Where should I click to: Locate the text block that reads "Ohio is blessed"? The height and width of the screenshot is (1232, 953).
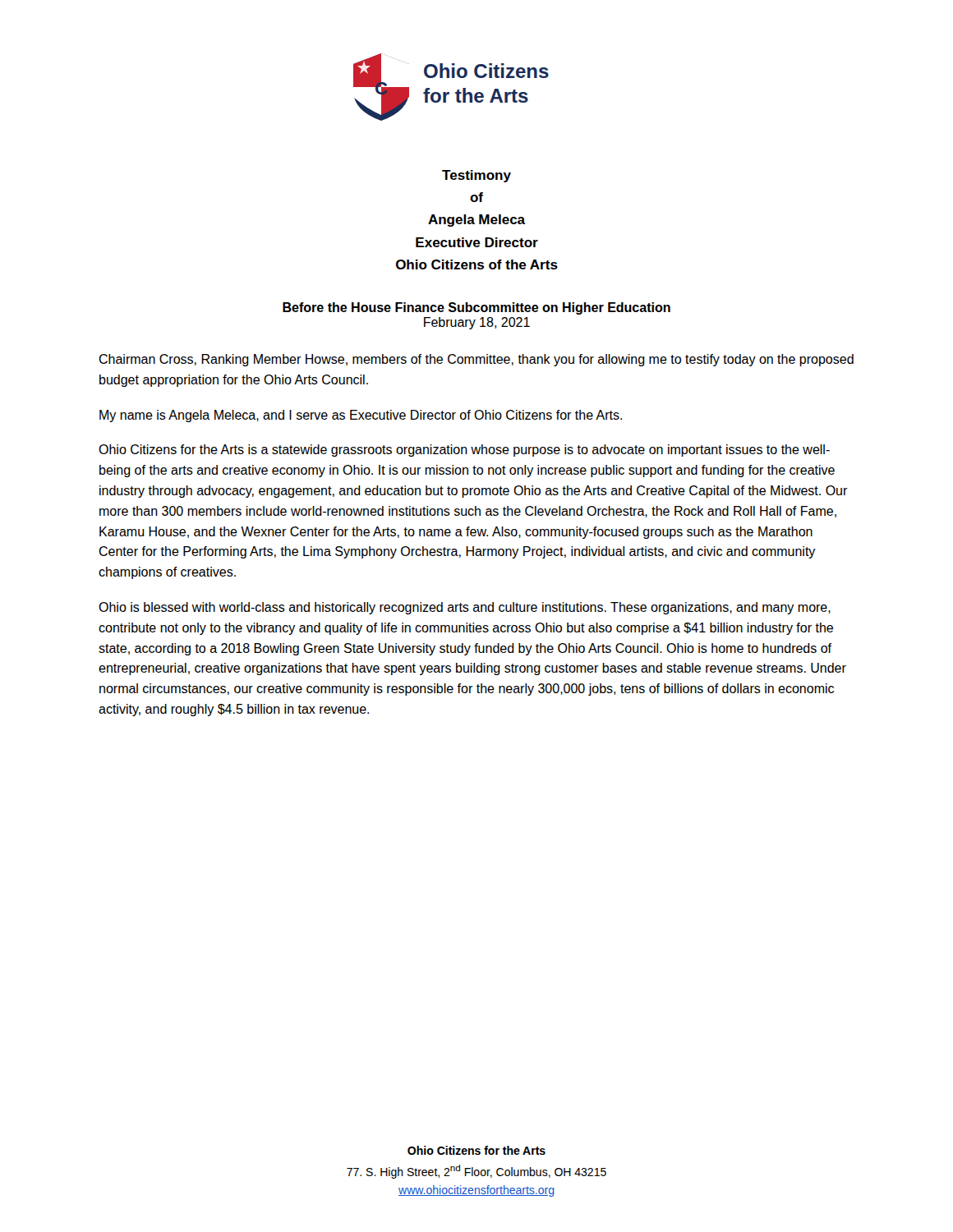point(472,658)
